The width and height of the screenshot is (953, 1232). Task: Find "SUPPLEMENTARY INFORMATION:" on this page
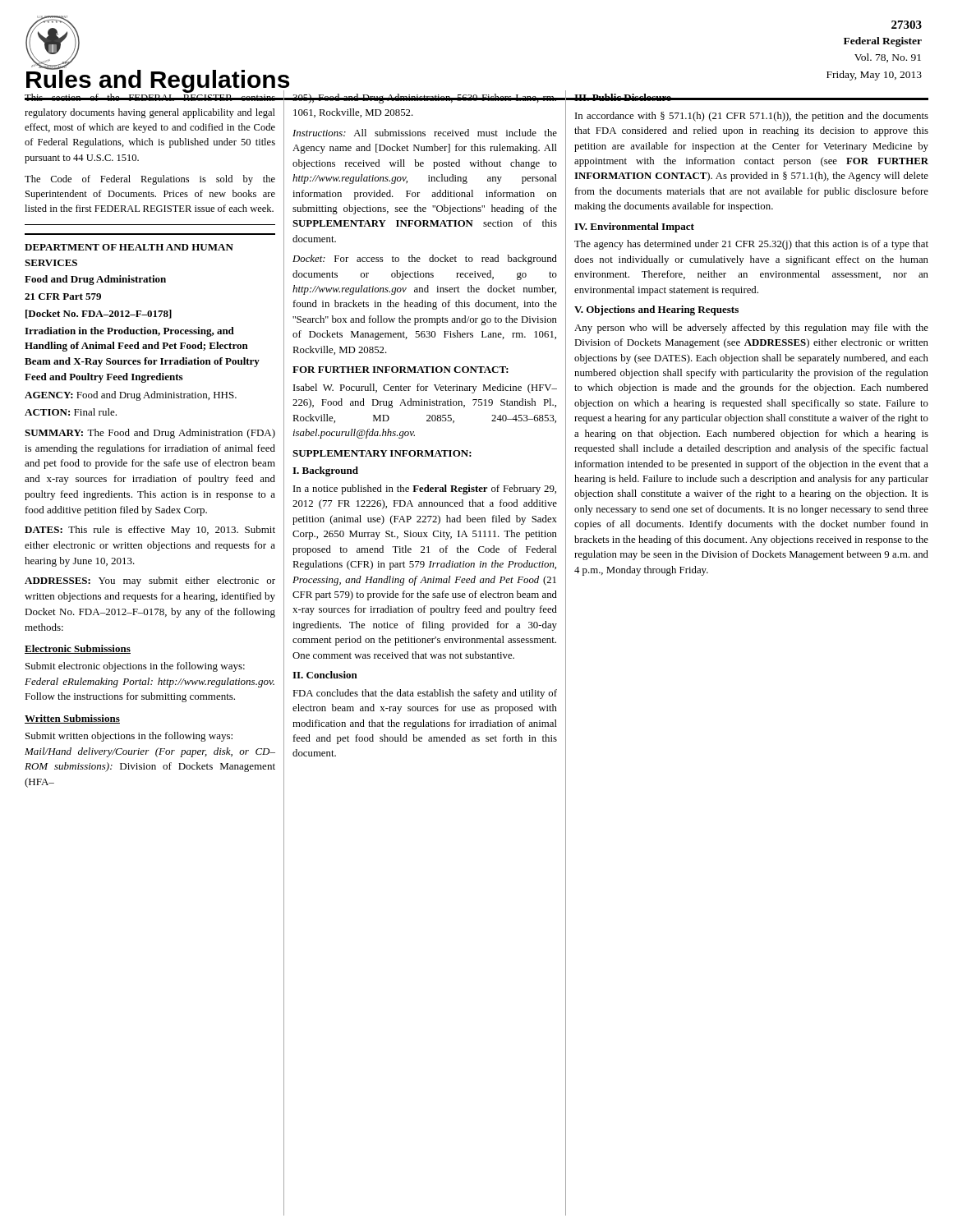click(382, 453)
